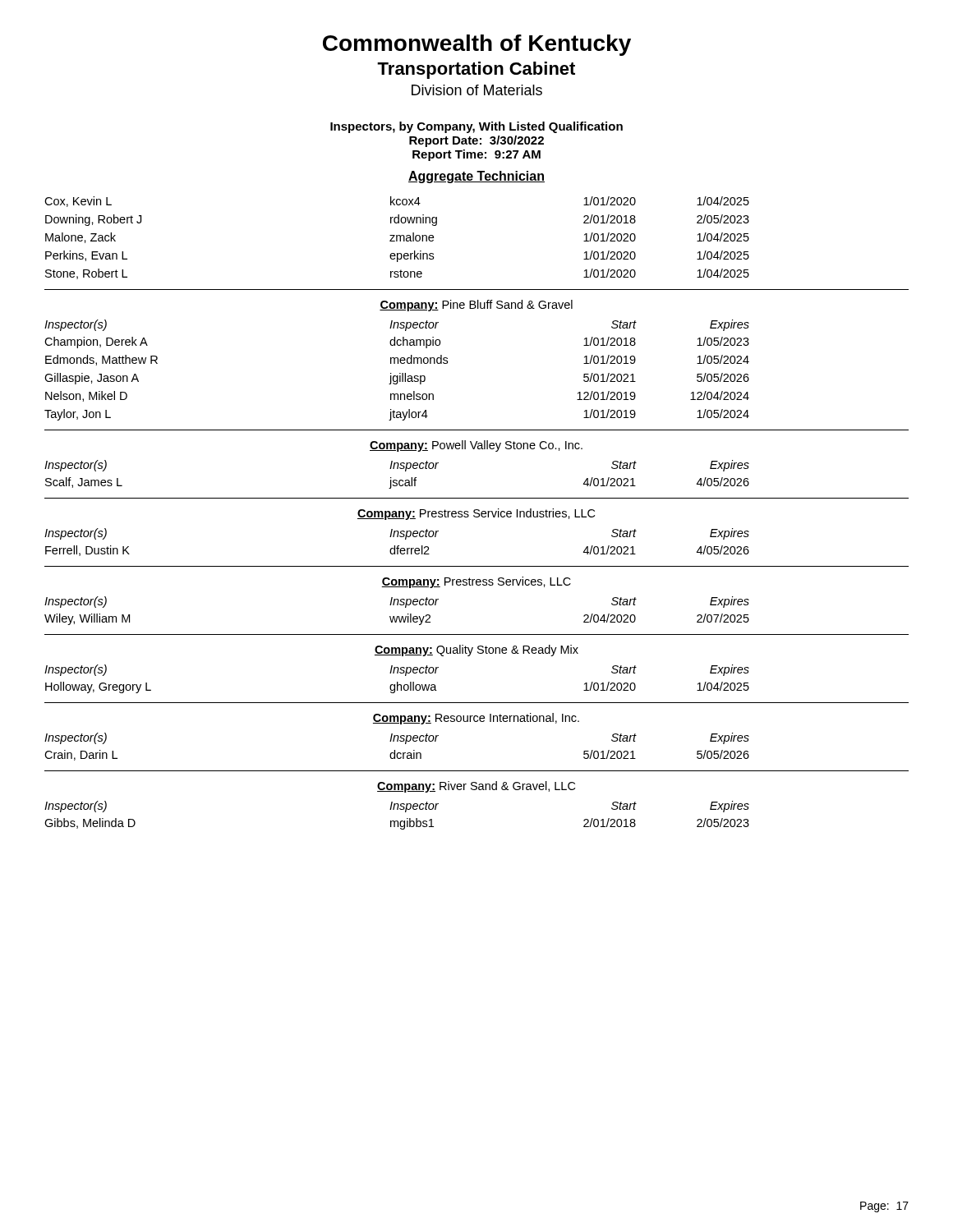The height and width of the screenshot is (1232, 953).
Task: Locate the table with the text "Cox, Kevin L kcox4 1/01/2020"
Action: [476, 238]
